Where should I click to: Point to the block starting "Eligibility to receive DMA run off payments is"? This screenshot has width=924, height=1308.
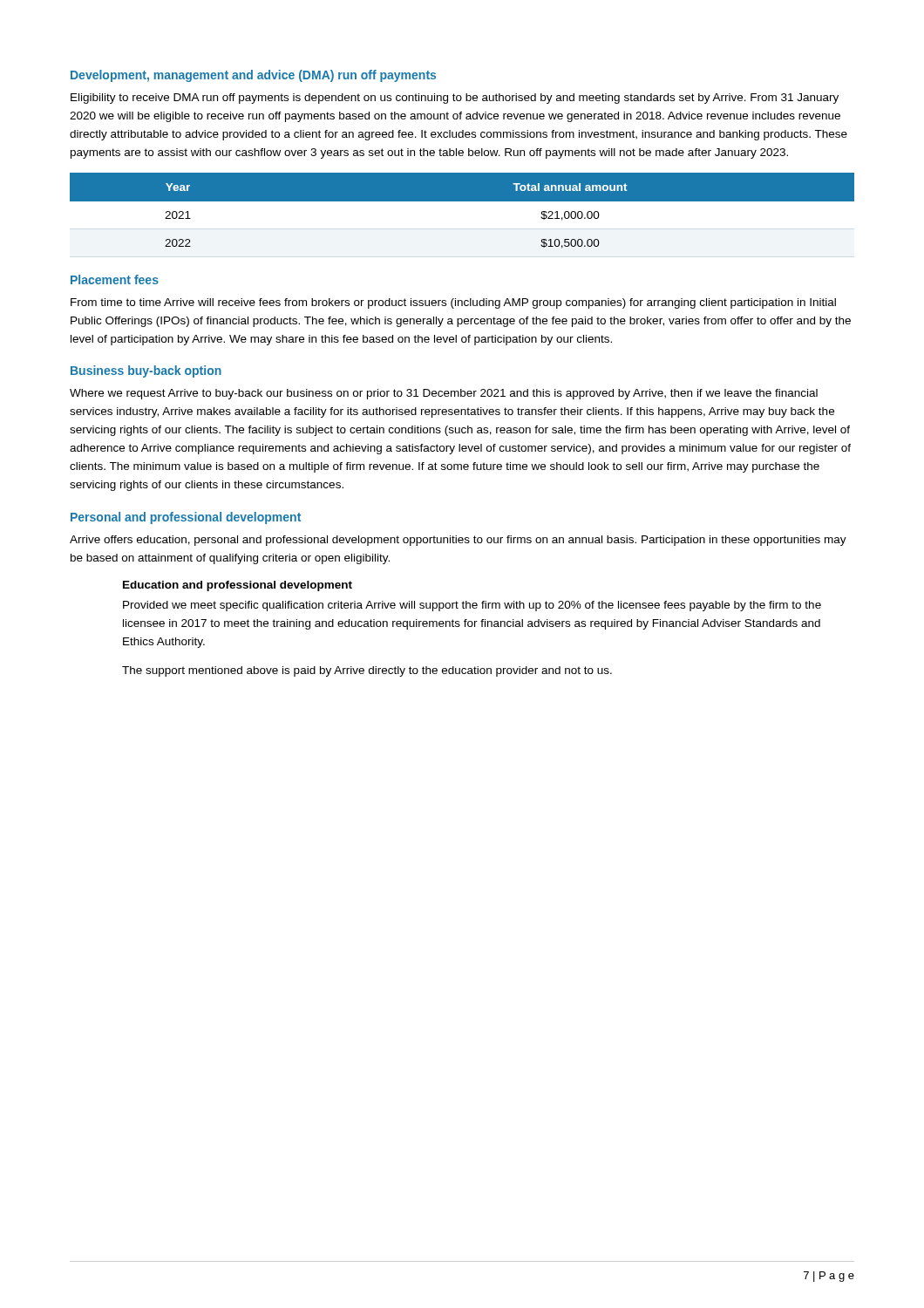pos(459,125)
